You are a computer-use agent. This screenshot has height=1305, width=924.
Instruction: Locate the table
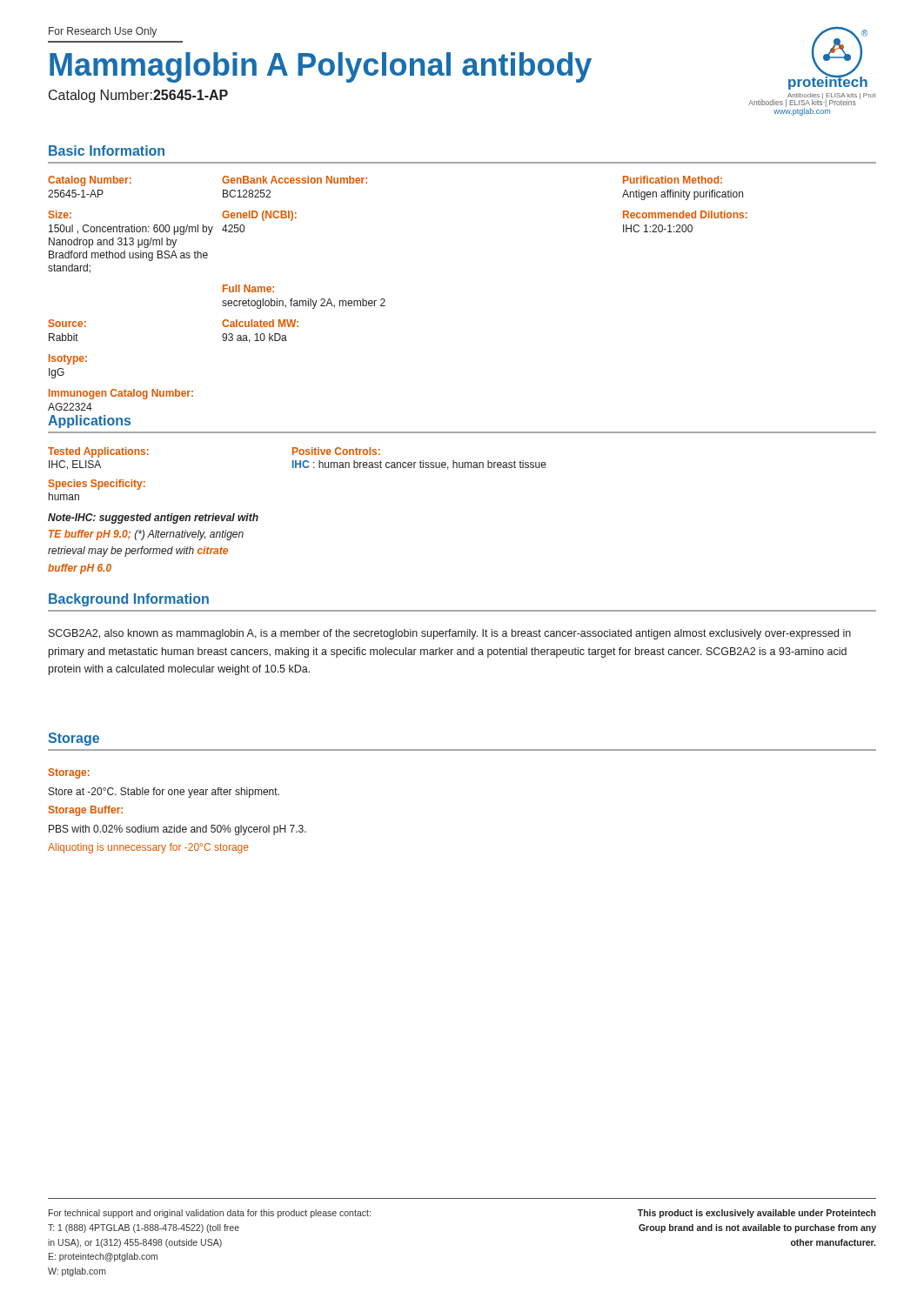462,295
